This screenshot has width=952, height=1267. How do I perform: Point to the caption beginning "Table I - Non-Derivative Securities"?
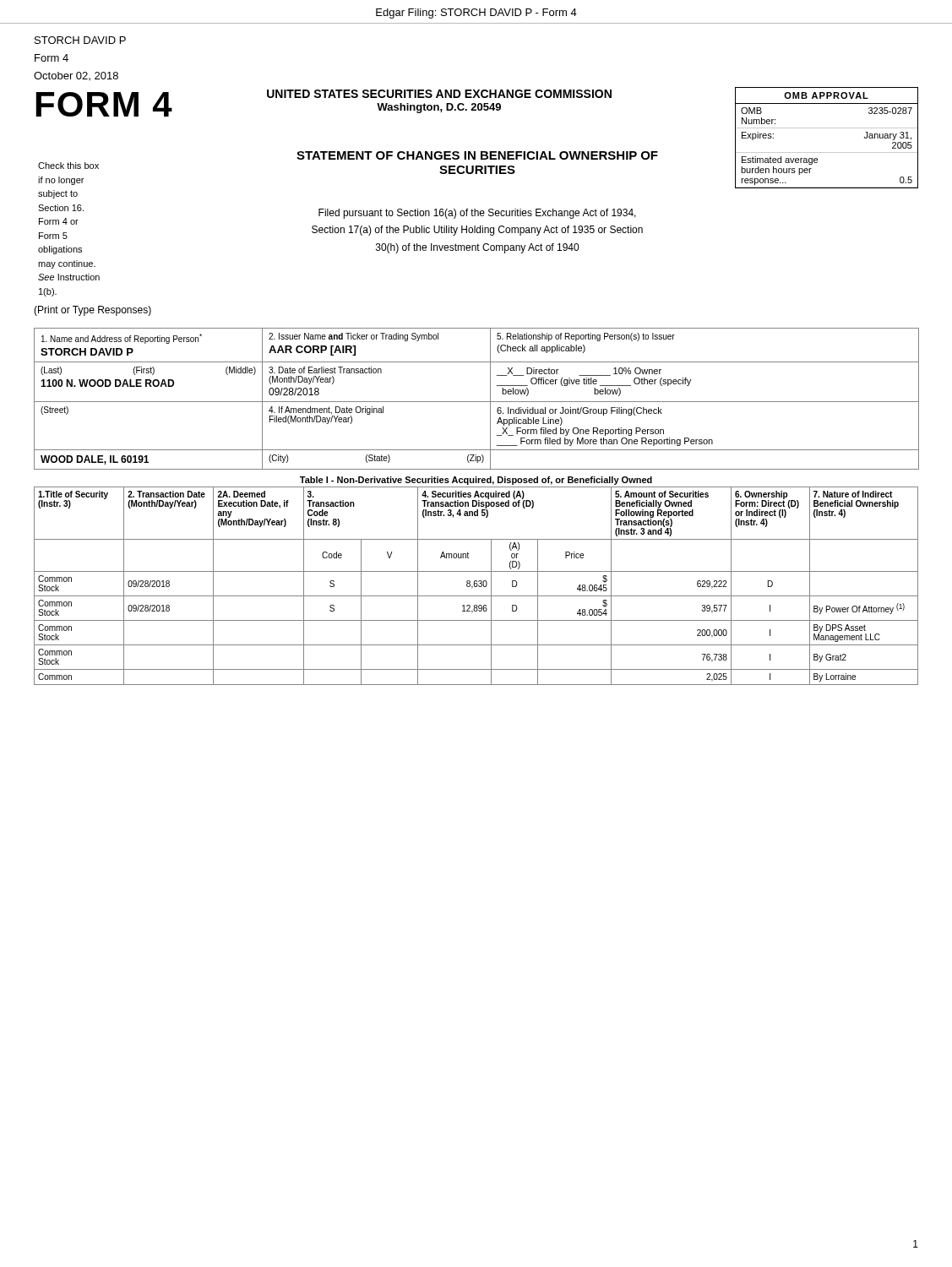coord(476,480)
